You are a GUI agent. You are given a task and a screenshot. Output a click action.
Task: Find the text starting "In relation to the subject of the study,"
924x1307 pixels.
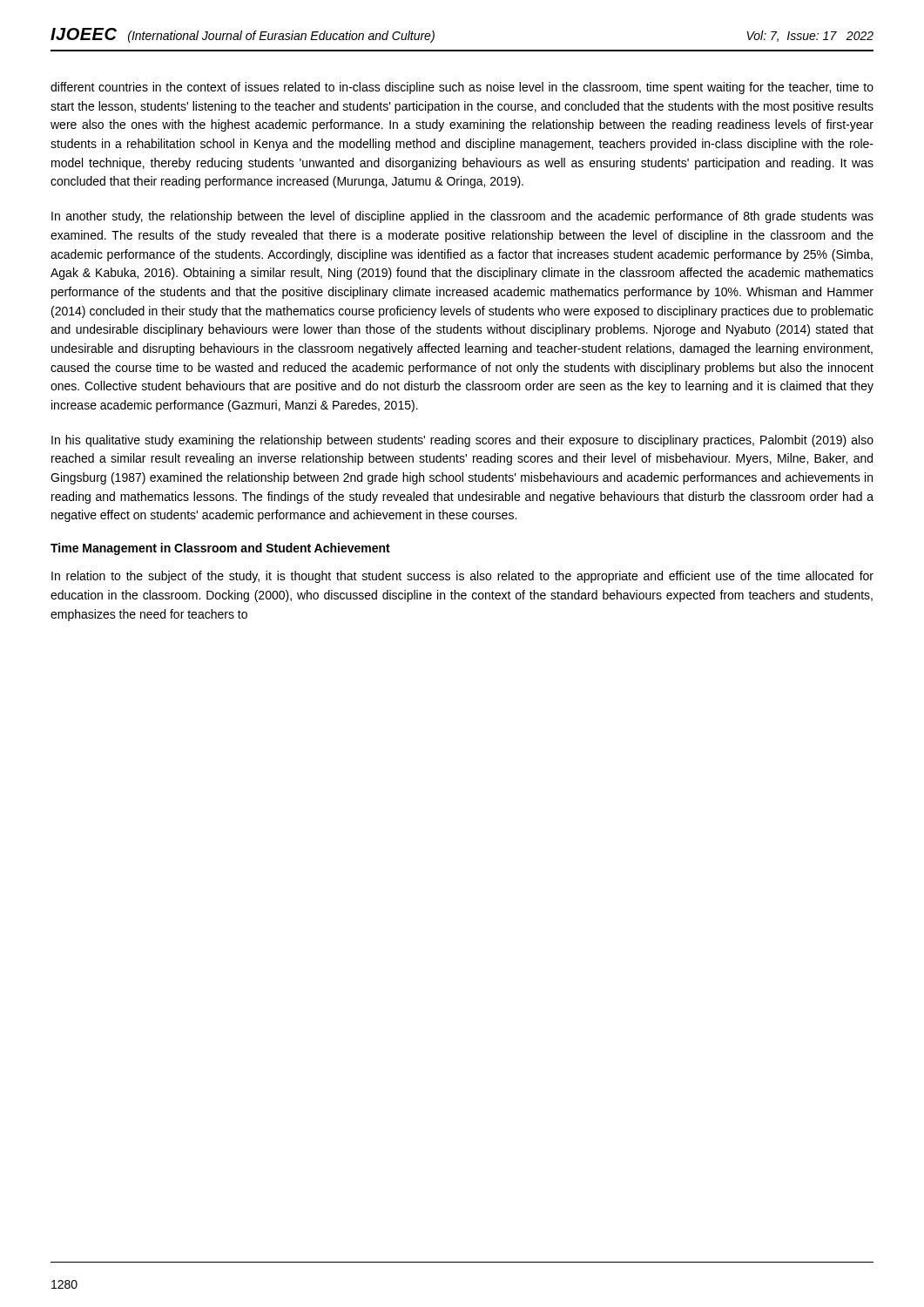462,595
